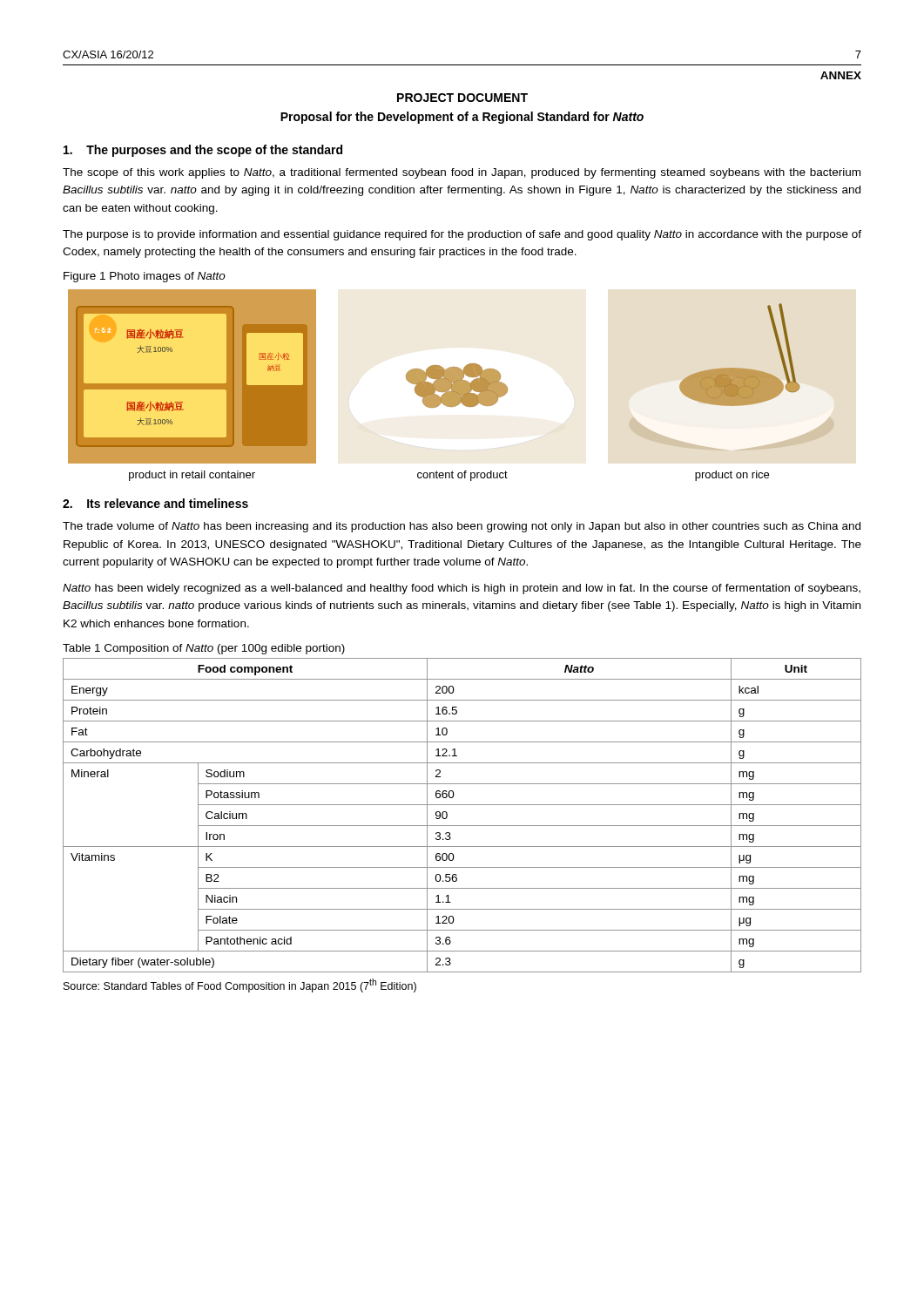Click on the footnote with the text "Source: Standard Tables of Food Composition in Japan"
The height and width of the screenshot is (1307, 924).
[240, 985]
